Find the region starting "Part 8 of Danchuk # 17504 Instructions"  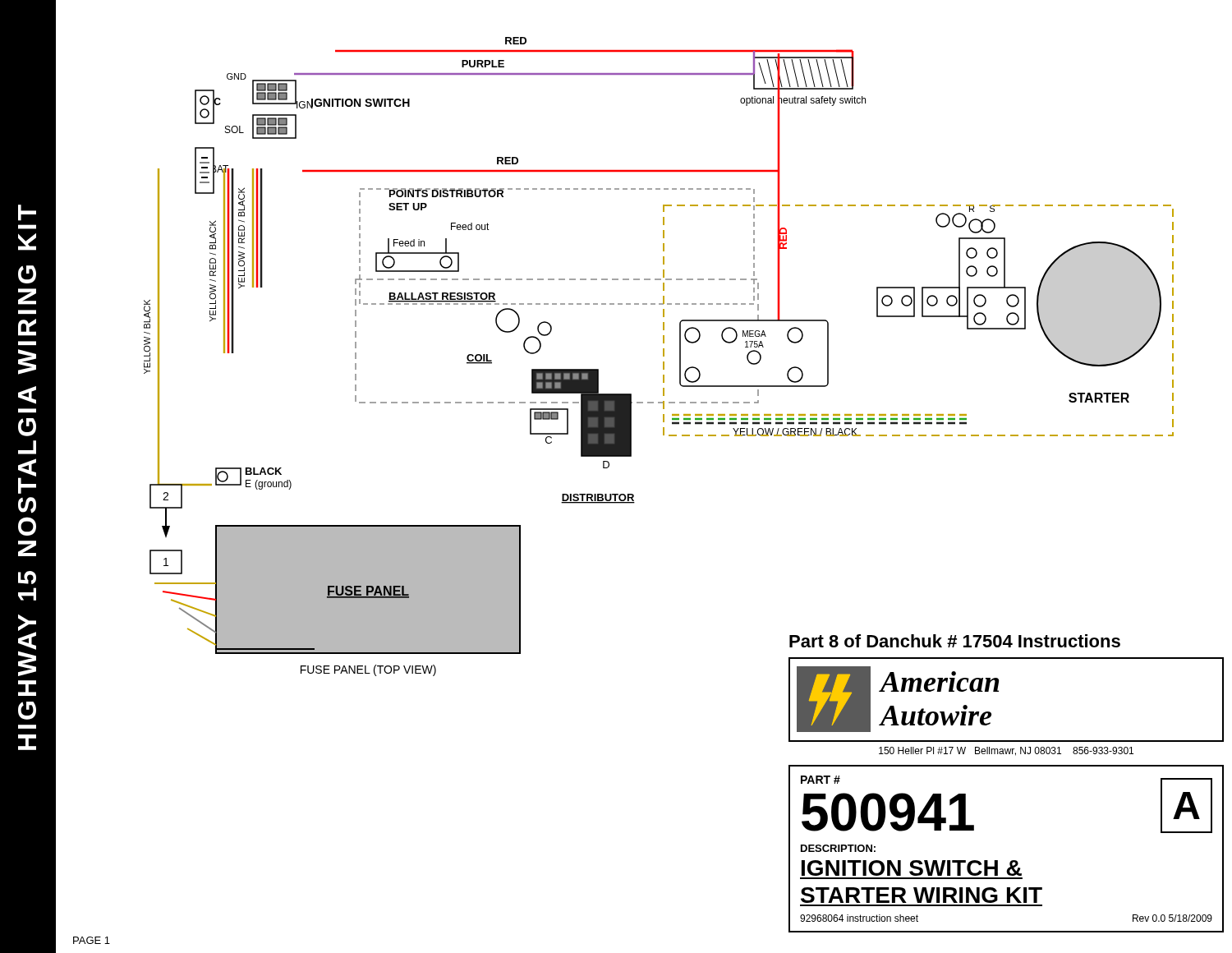click(955, 641)
